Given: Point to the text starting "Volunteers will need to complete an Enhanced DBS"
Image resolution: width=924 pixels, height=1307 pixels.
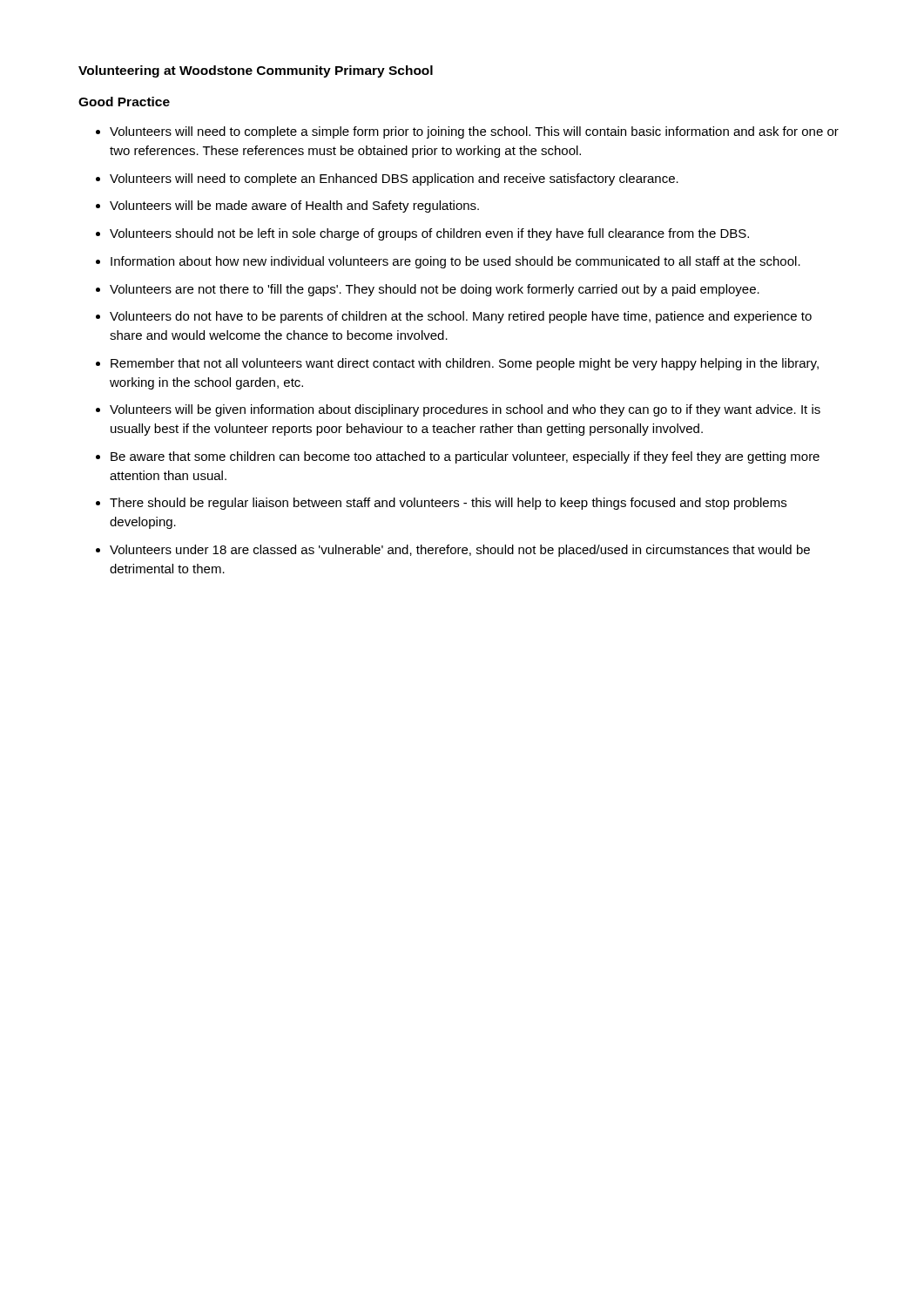Looking at the screenshot, I should (x=394, y=178).
